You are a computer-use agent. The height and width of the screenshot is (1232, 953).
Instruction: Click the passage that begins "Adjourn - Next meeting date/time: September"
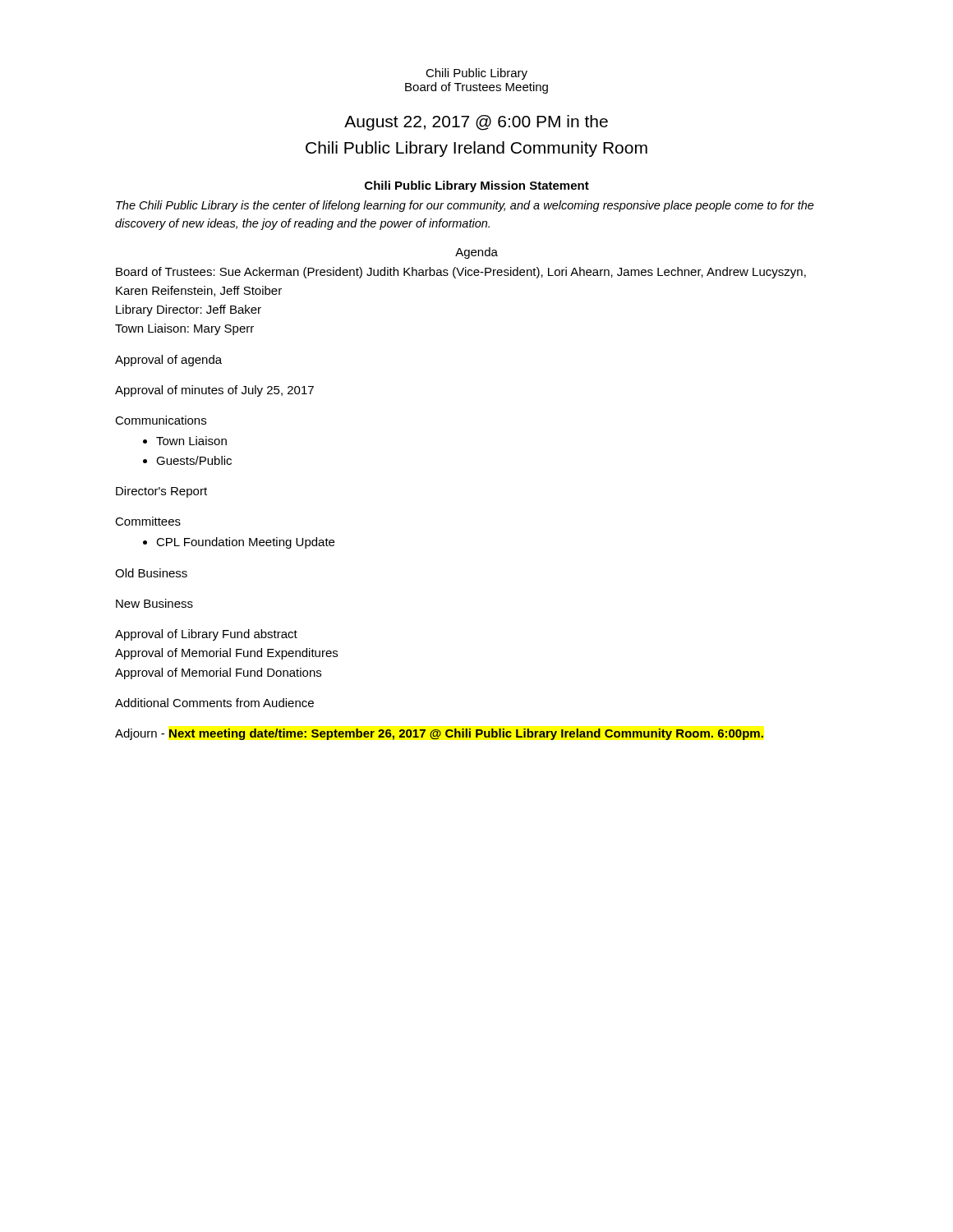pos(439,733)
